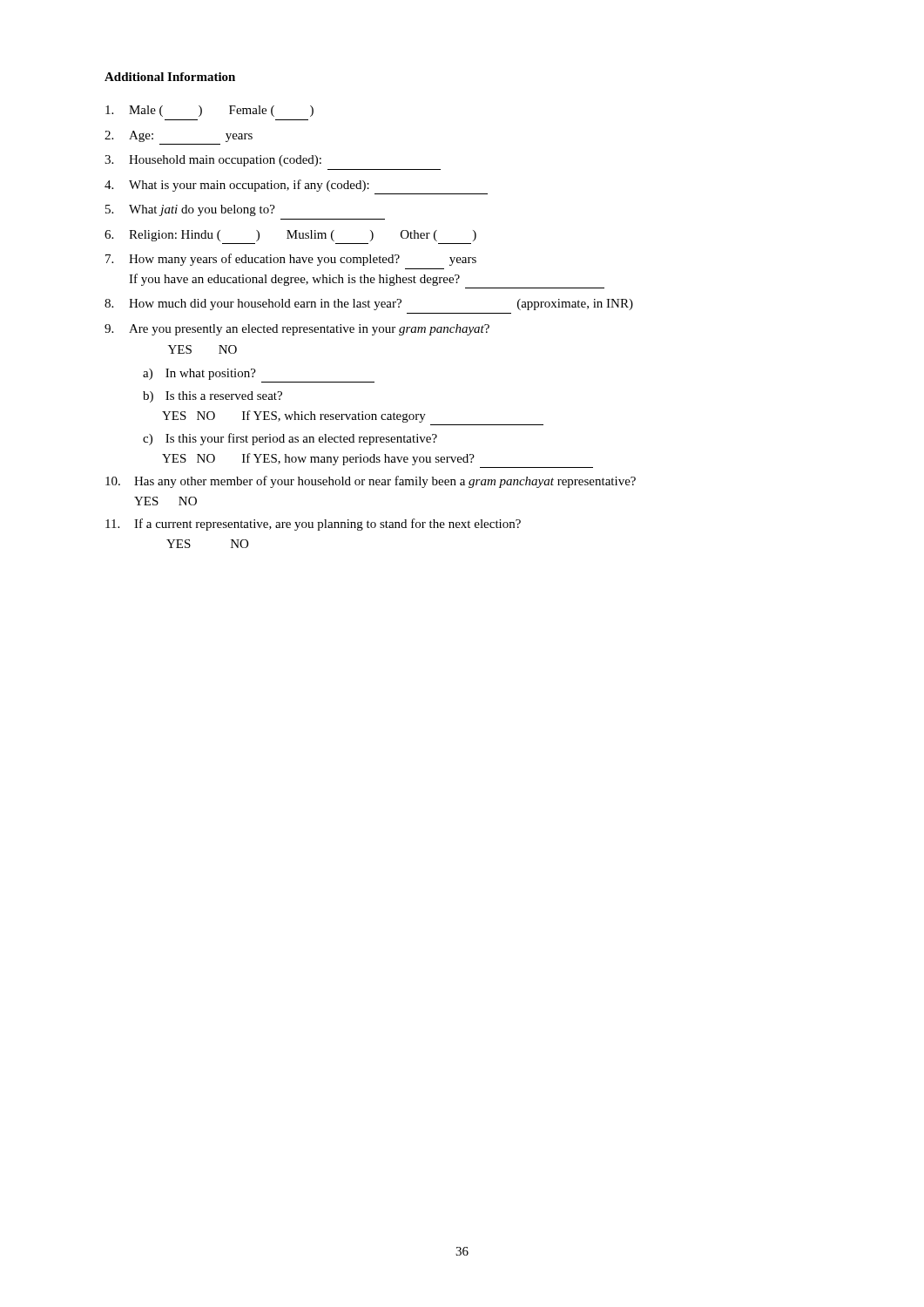This screenshot has height=1307, width=924.
Task: Point to the block beginning "Male () Female"
Action: pos(139,111)
